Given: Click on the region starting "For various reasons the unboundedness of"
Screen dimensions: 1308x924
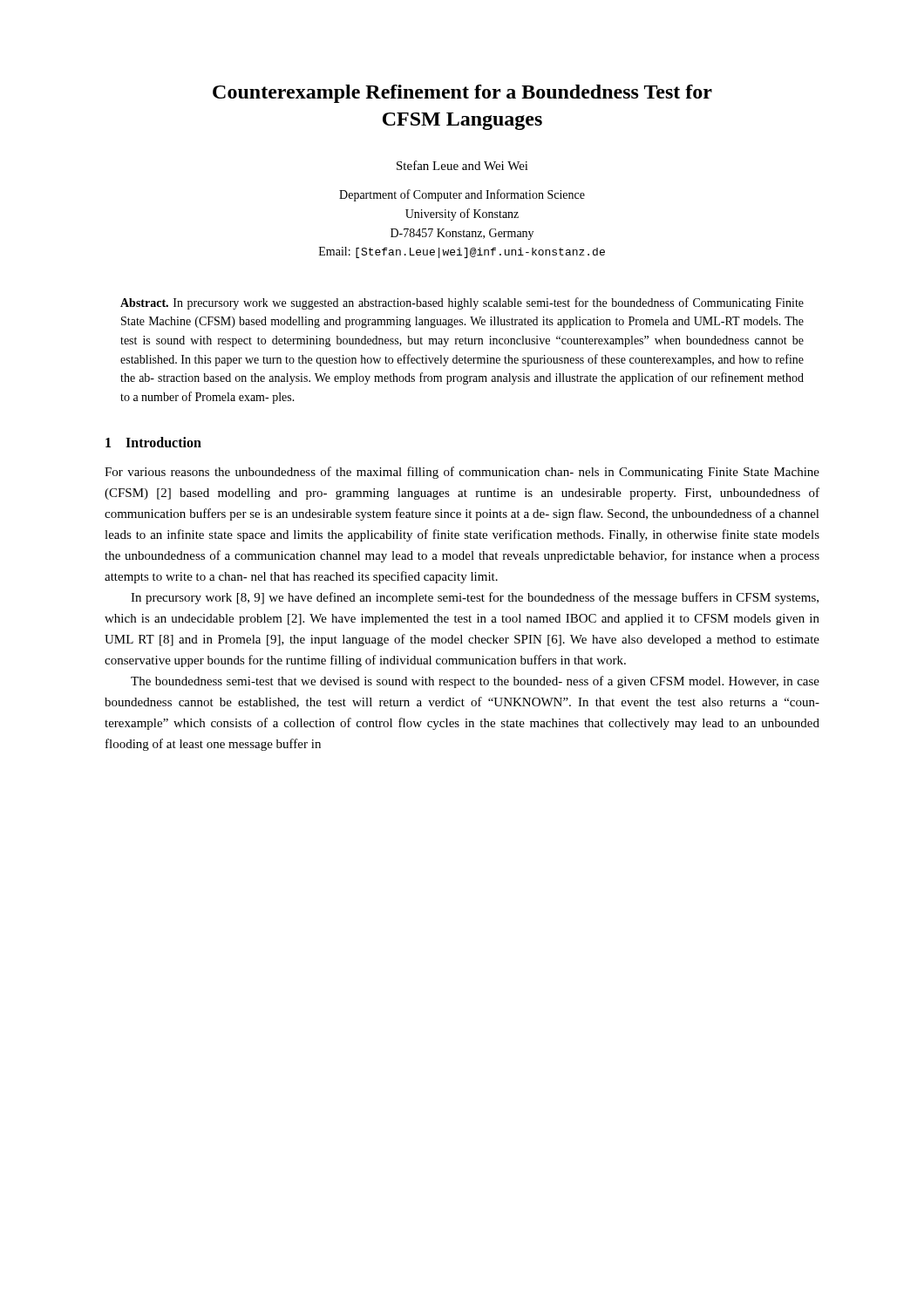Looking at the screenshot, I should point(462,608).
